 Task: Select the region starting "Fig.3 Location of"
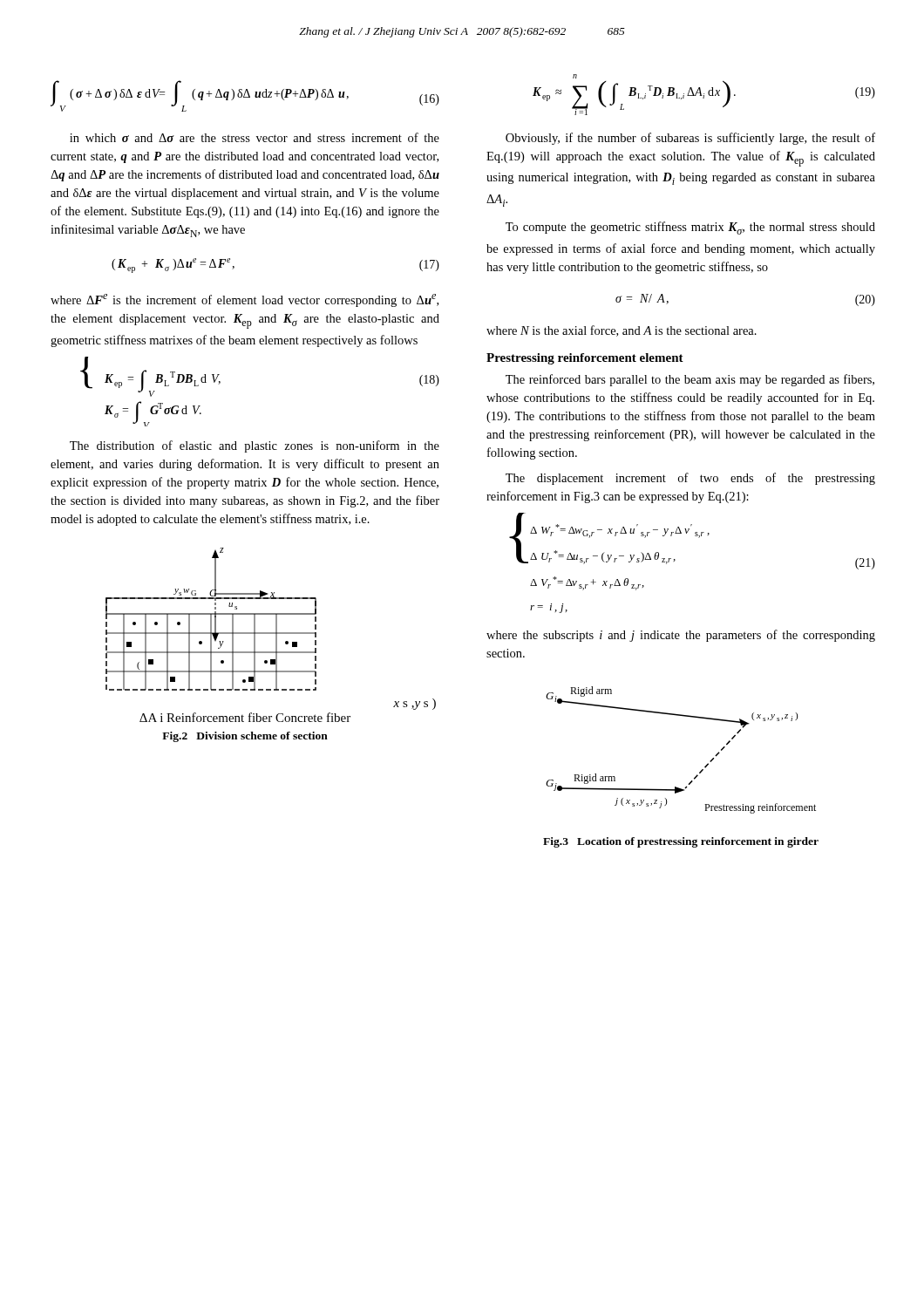coord(681,841)
